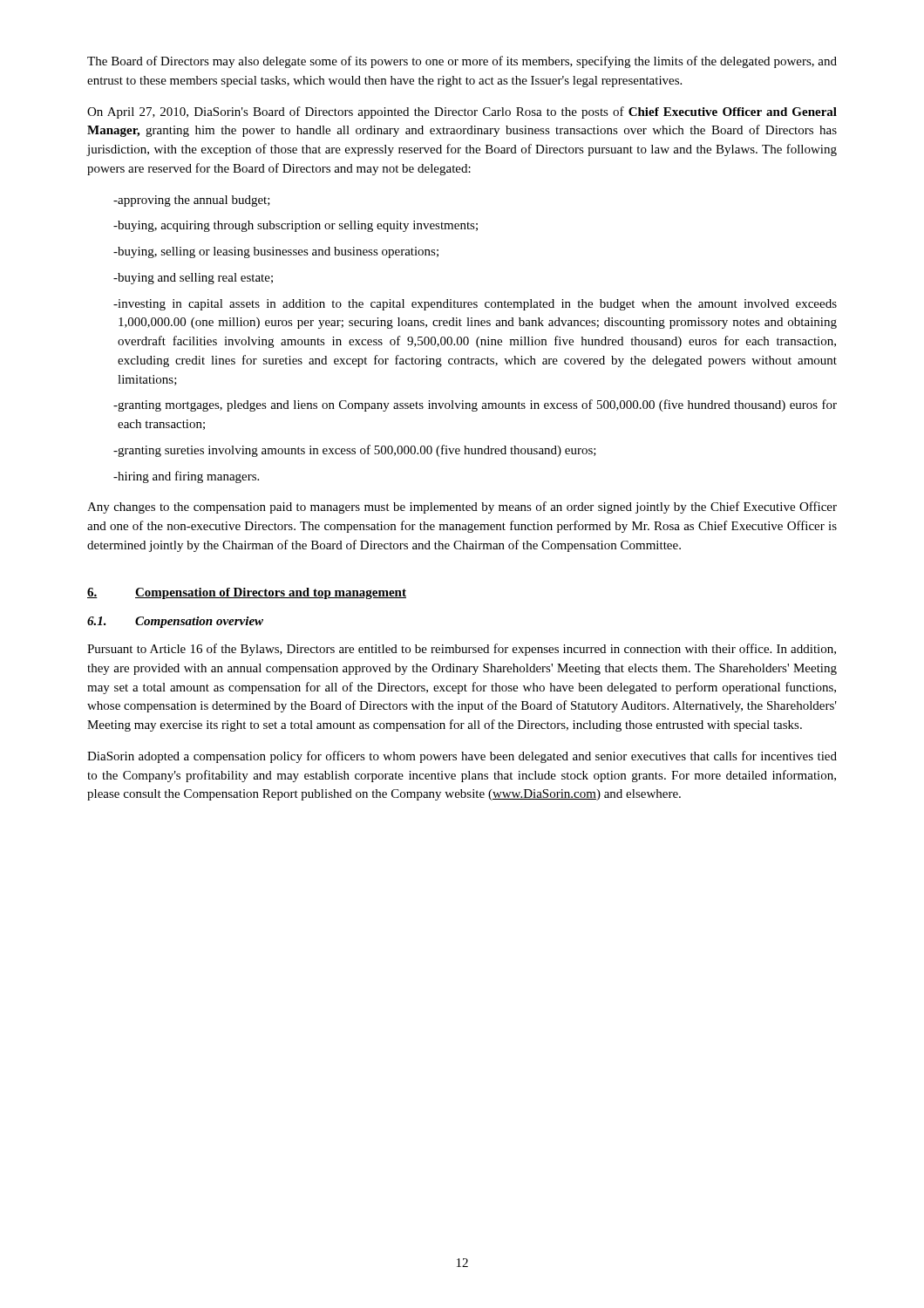924x1308 pixels.
Task: Locate the text block that reads "The Board of Directors may"
Action: (462, 71)
